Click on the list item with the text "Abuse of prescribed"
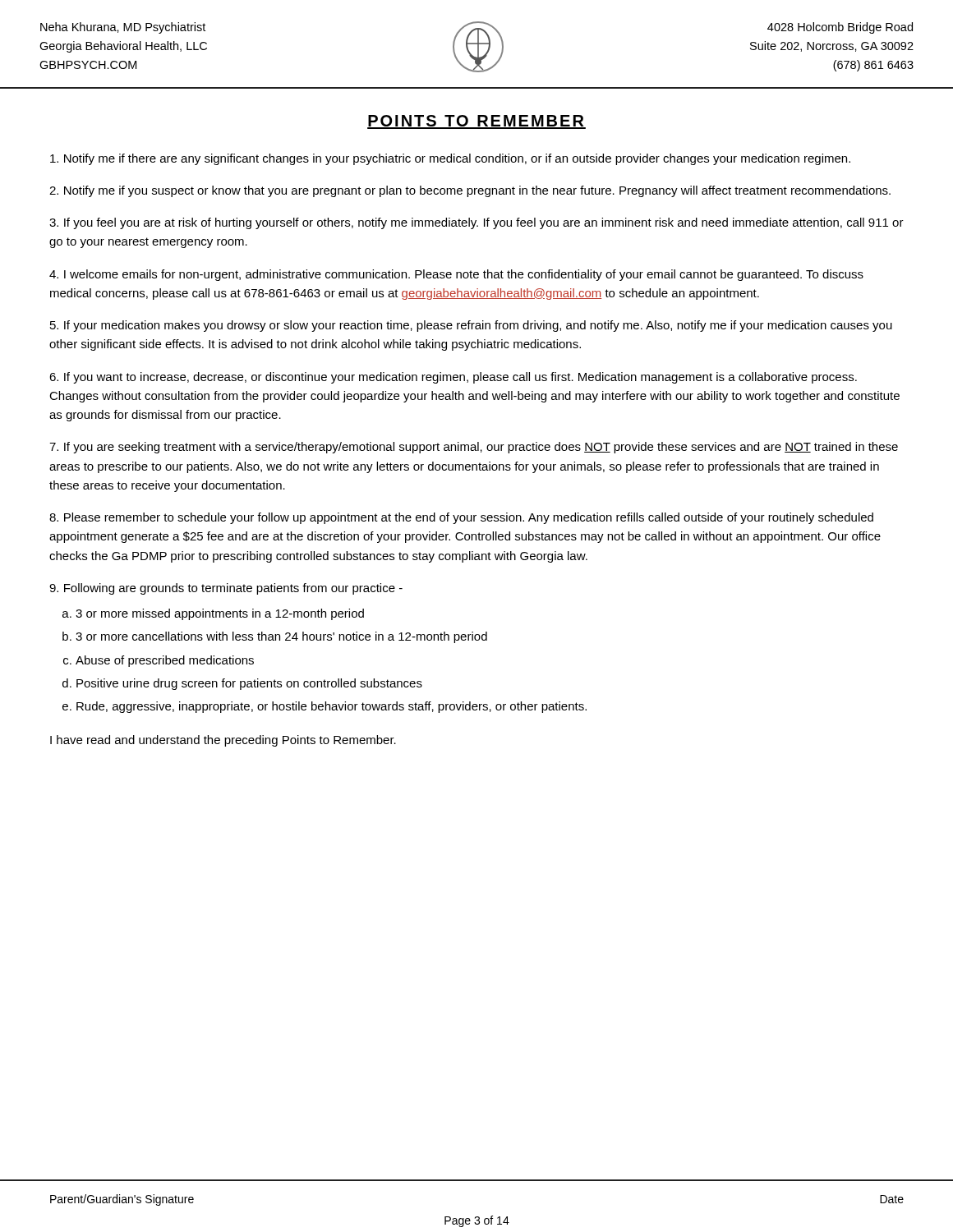This screenshot has width=953, height=1232. (x=165, y=660)
